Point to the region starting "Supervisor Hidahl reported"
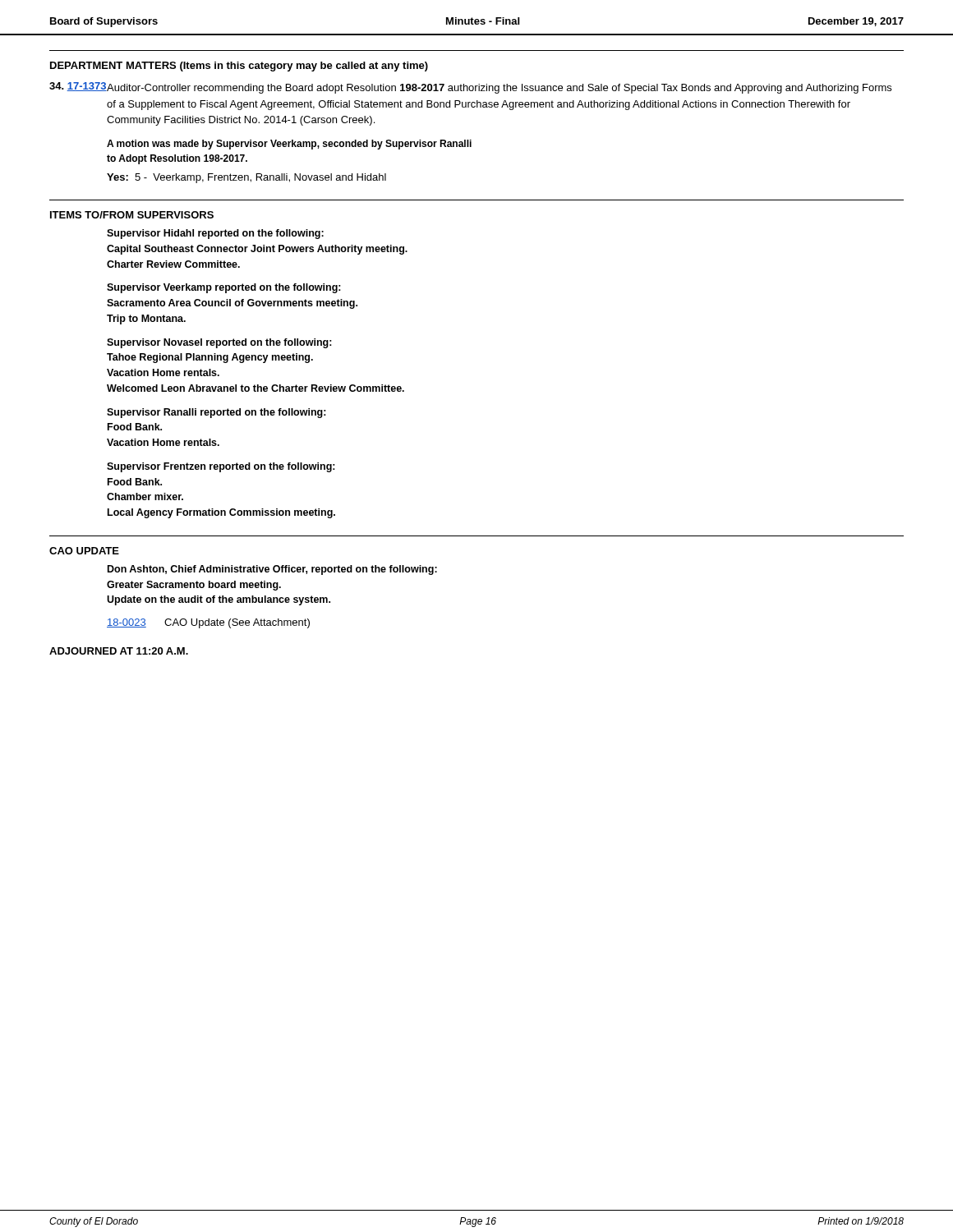 point(215,234)
